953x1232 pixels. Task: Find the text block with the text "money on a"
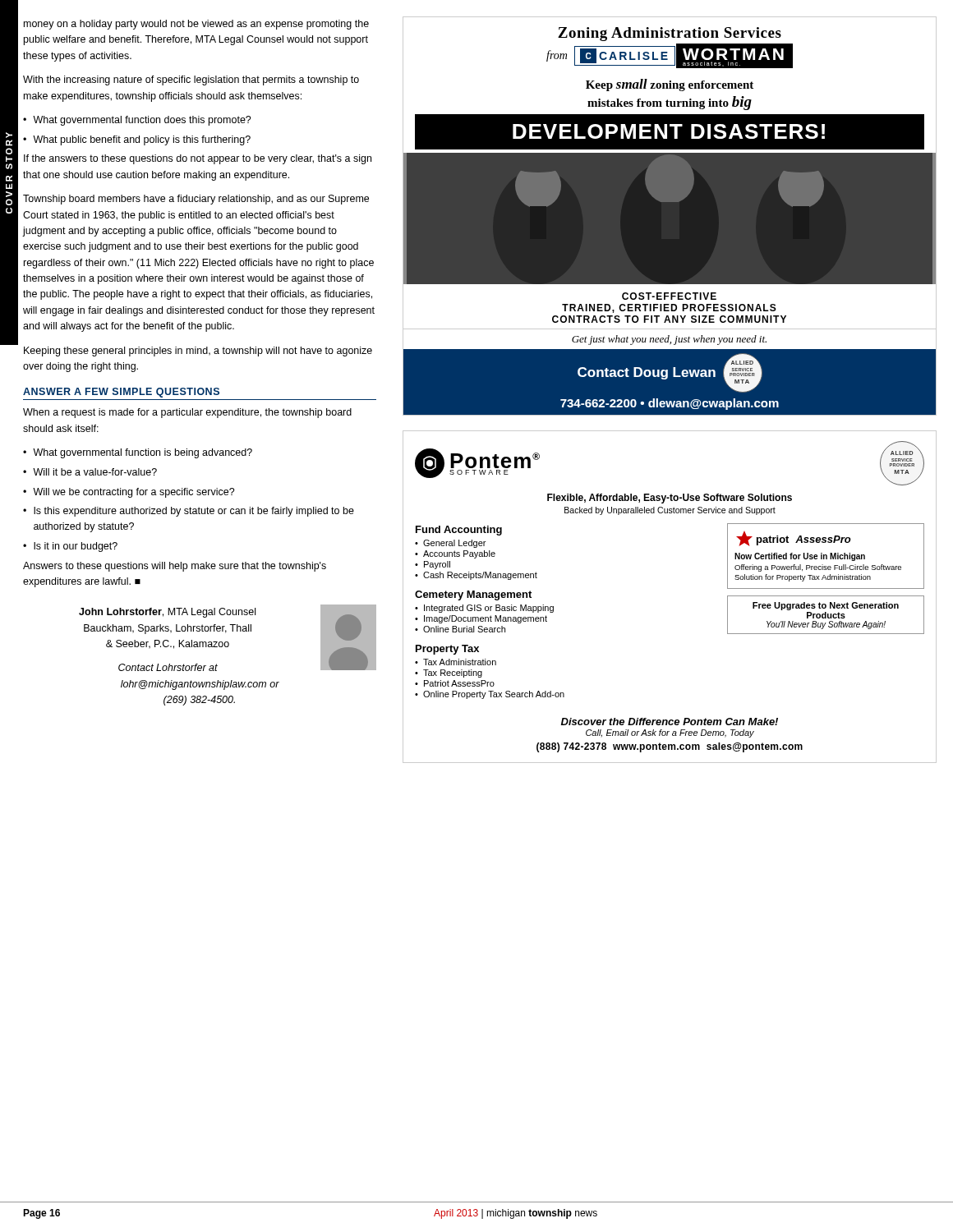[196, 25]
